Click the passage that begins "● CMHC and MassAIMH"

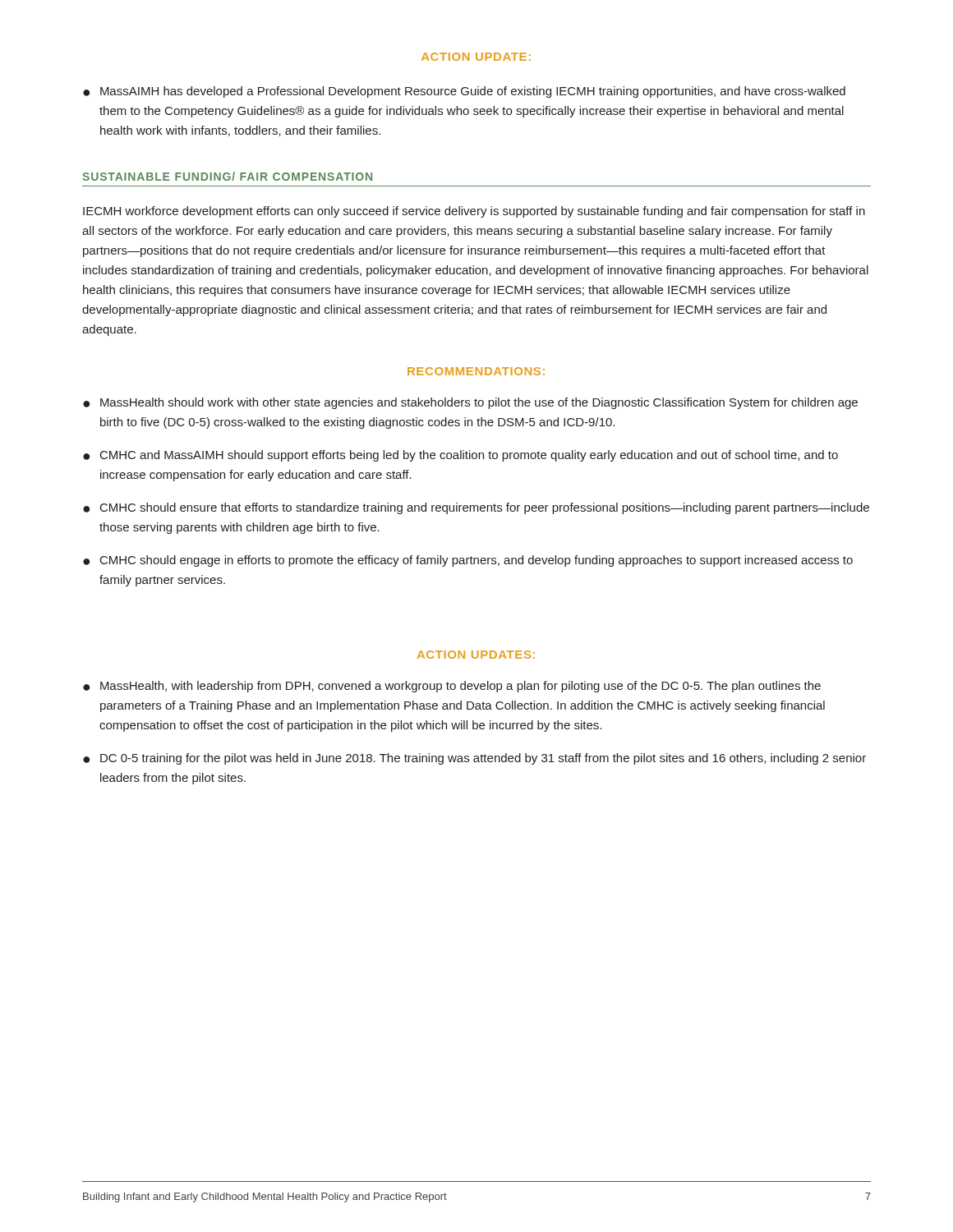476,465
